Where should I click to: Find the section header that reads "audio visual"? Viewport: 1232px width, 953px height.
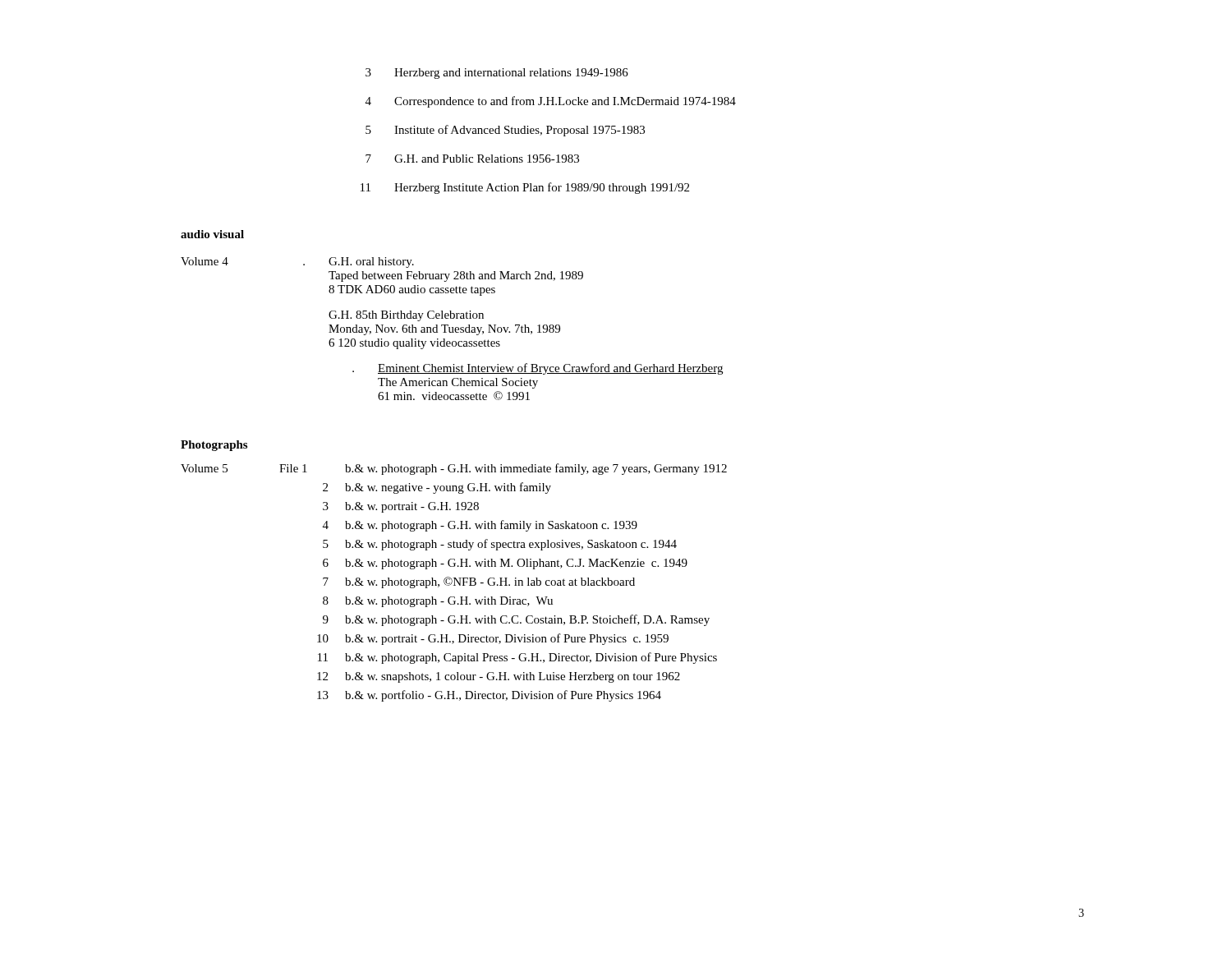(212, 234)
